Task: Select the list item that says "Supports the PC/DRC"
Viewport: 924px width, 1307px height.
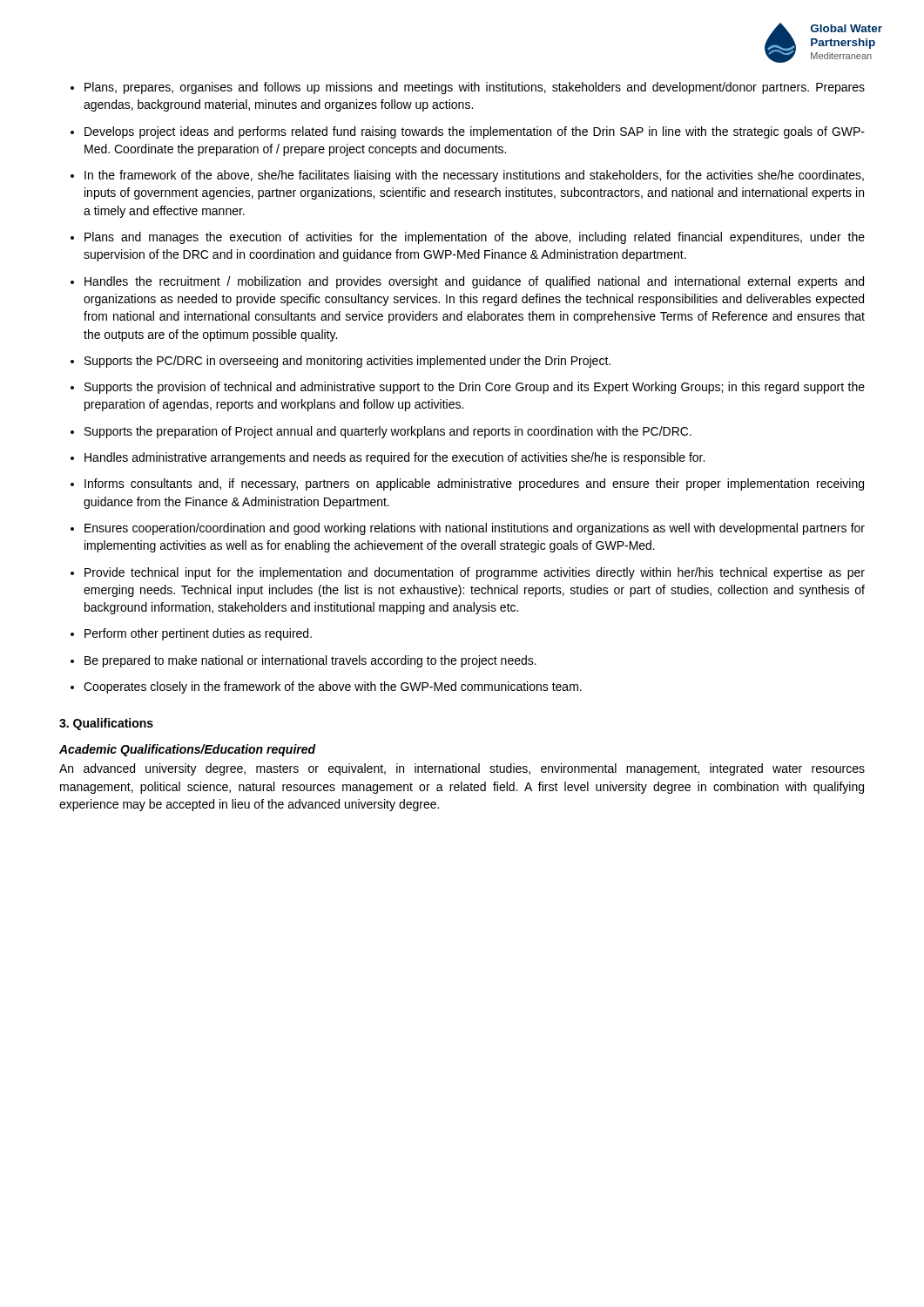Action: point(348,361)
